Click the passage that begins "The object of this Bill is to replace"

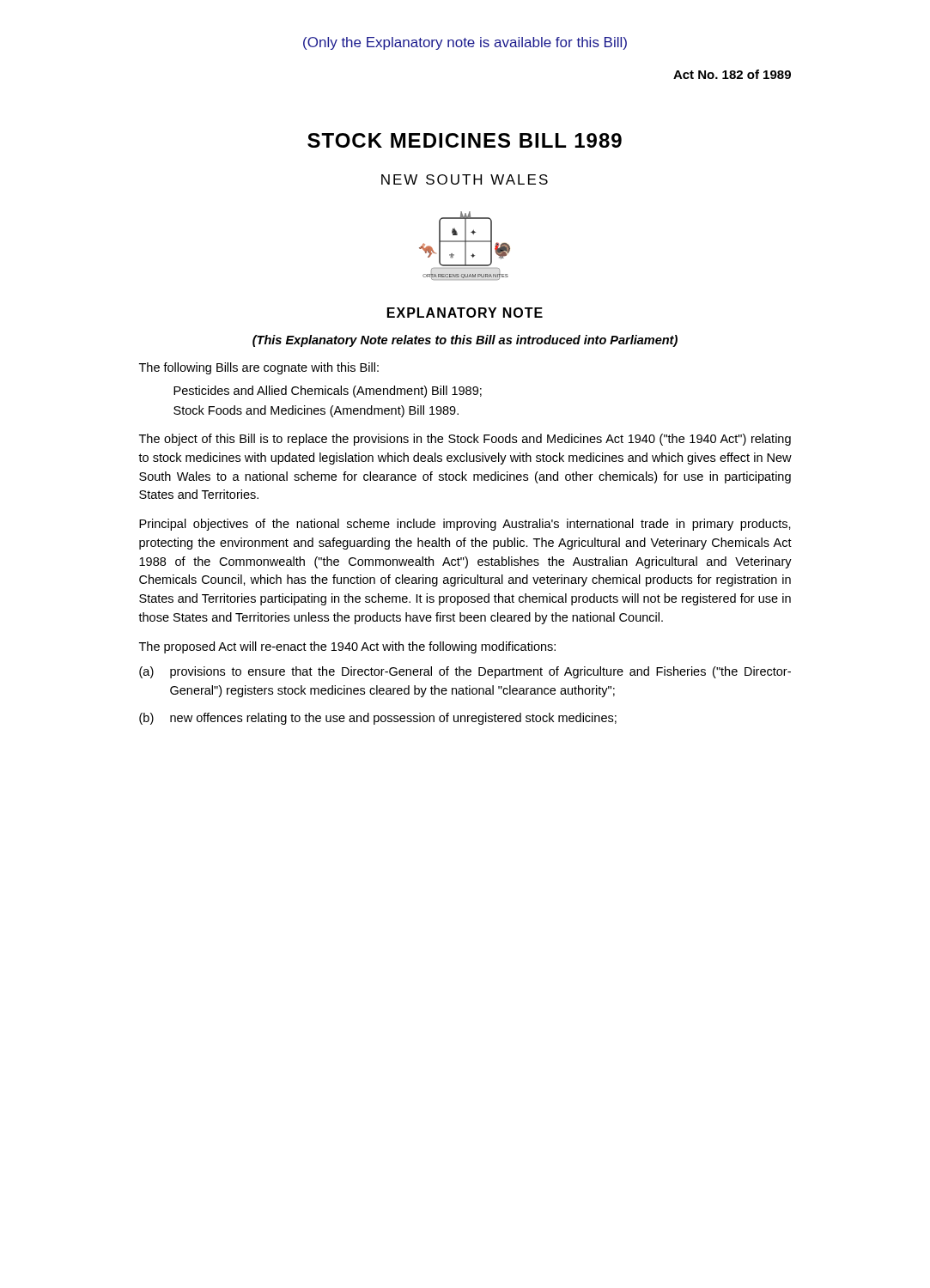(465, 467)
